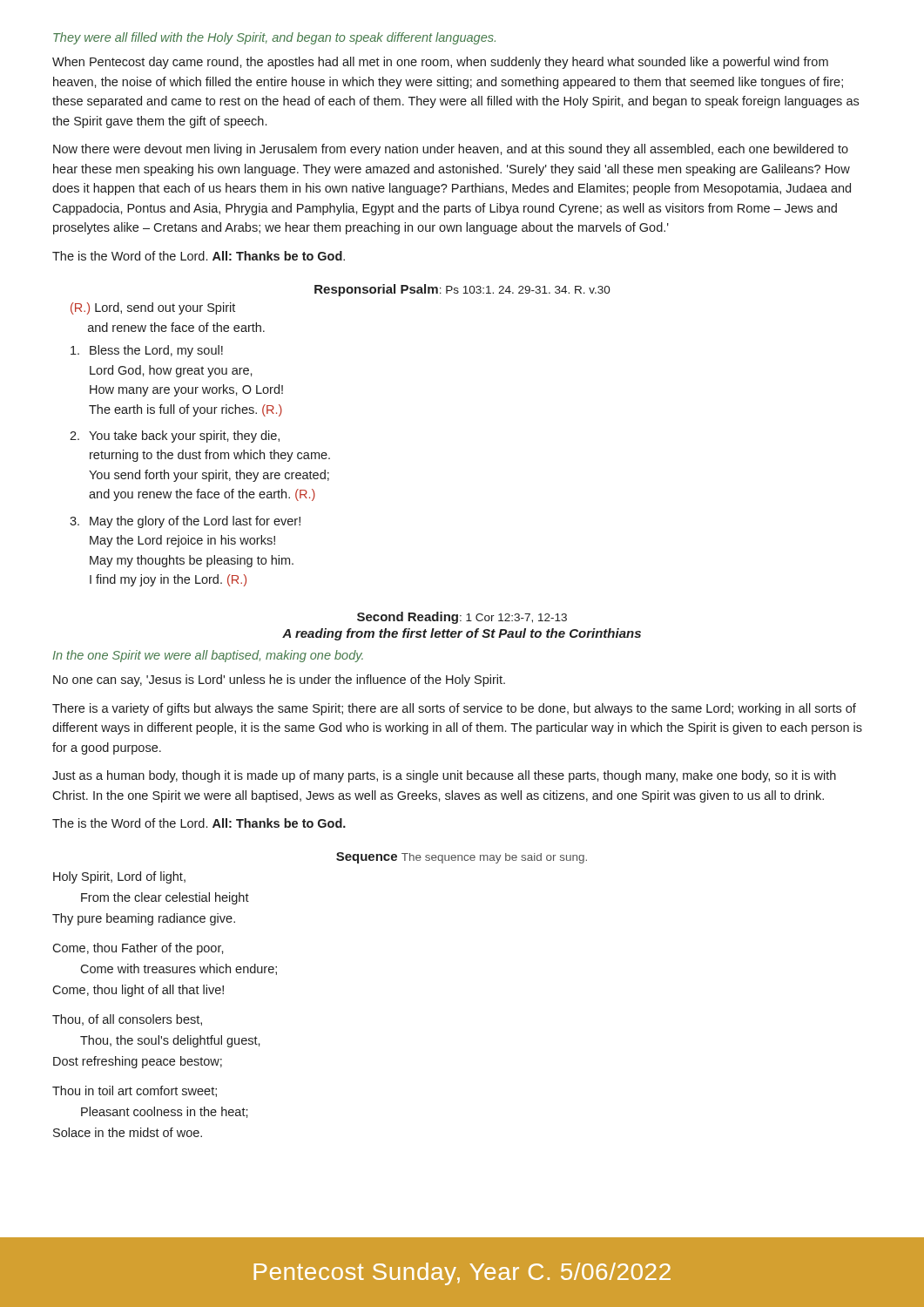The width and height of the screenshot is (924, 1307).
Task: Find the region starting "In the one"
Action: click(208, 655)
